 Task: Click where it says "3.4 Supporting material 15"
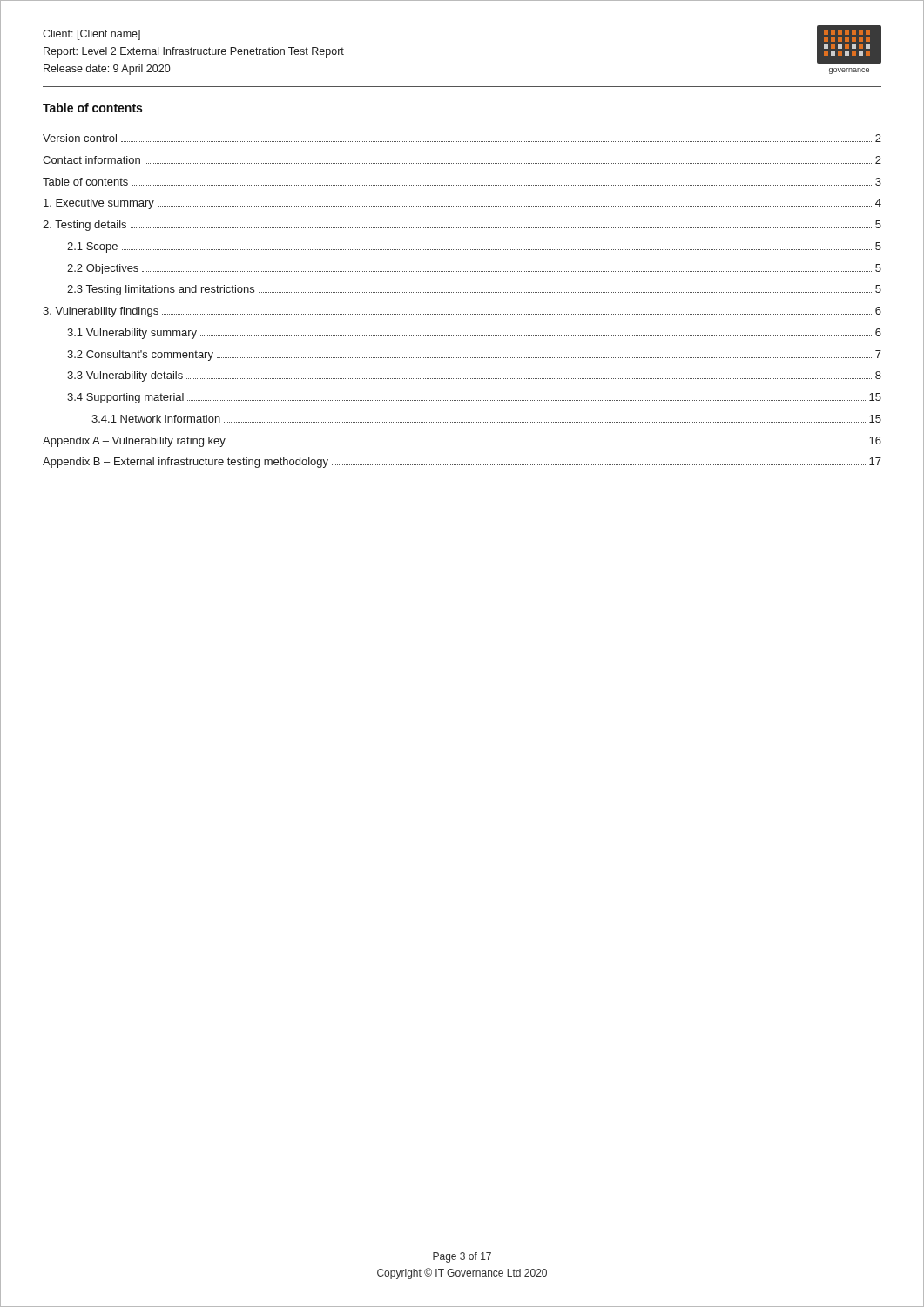point(474,398)
